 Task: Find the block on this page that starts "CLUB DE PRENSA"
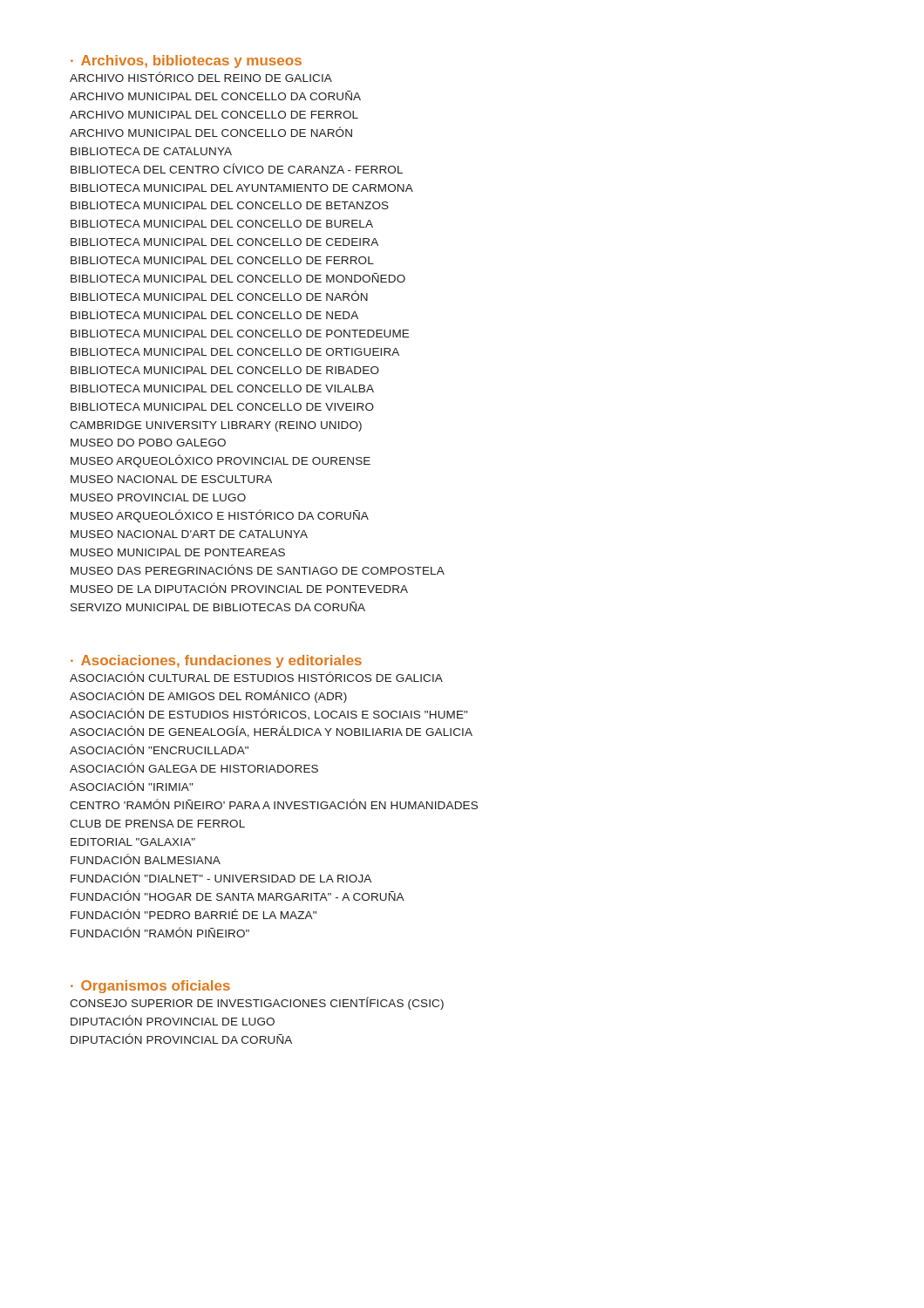pyautogui.click(x=157, y=824)
